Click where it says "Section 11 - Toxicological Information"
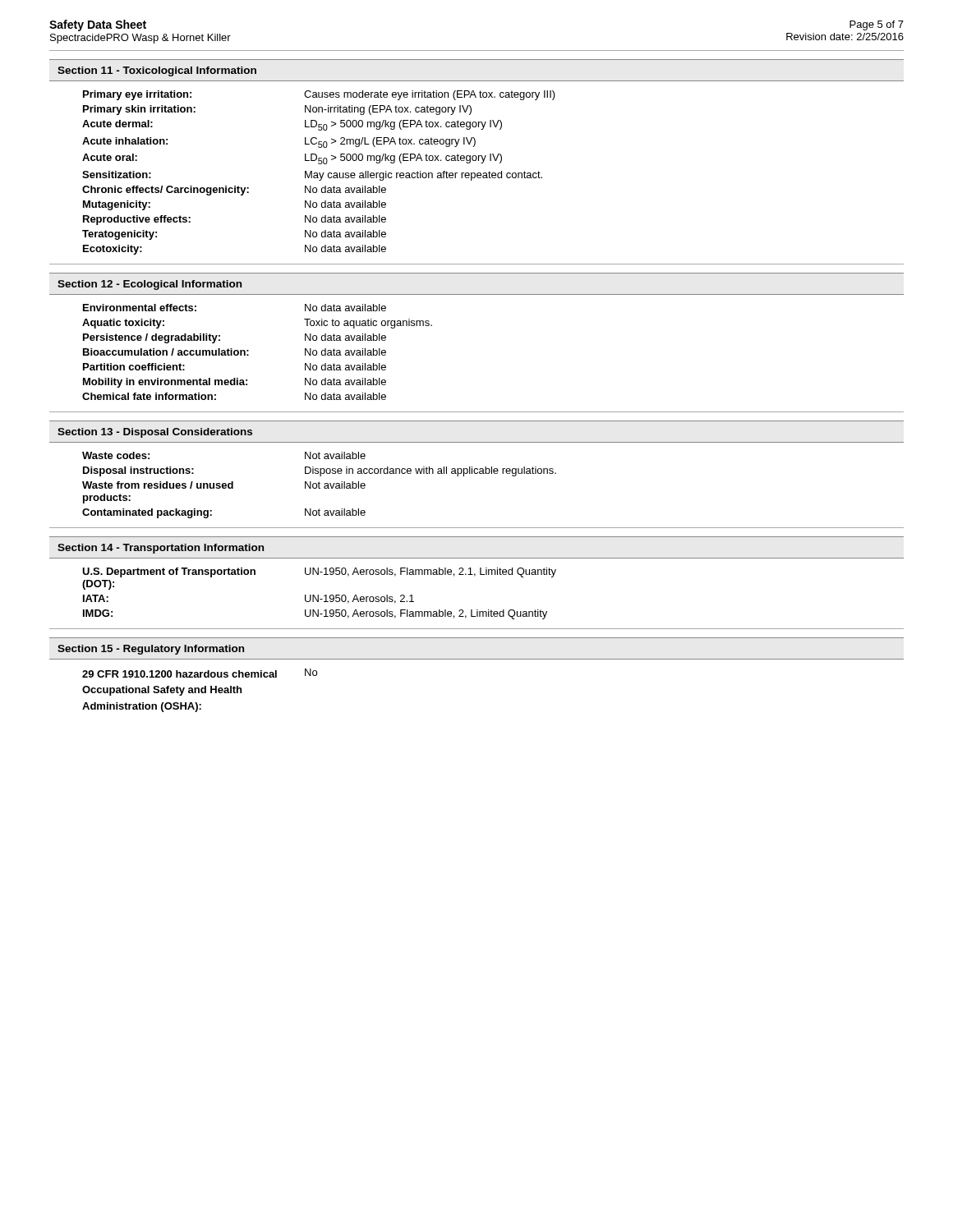The width and height of the screenshot is (953, 1232). pos(157,70)
